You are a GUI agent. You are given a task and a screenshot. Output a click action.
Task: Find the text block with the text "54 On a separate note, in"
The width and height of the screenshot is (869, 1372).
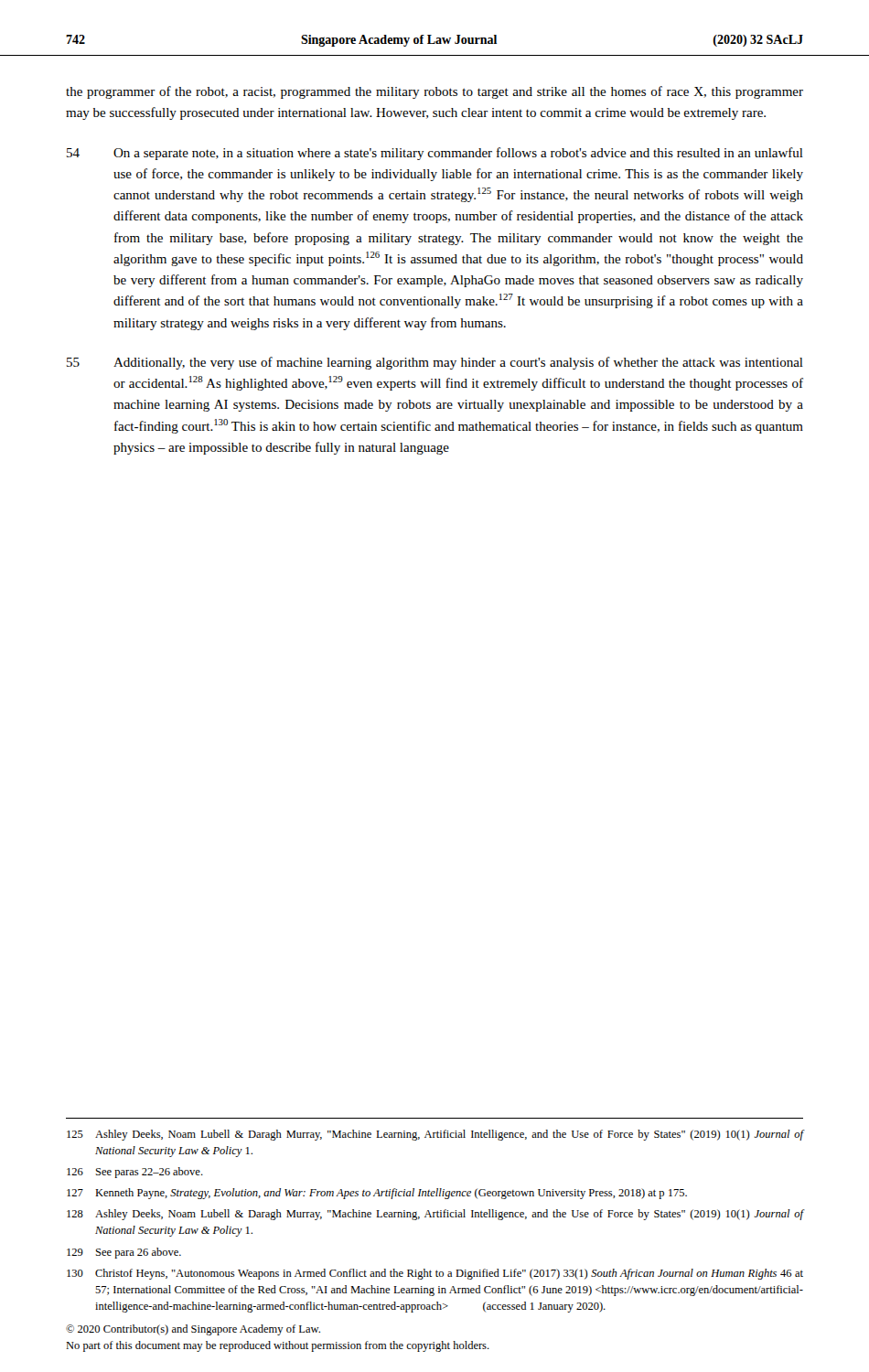coord(434,238)
